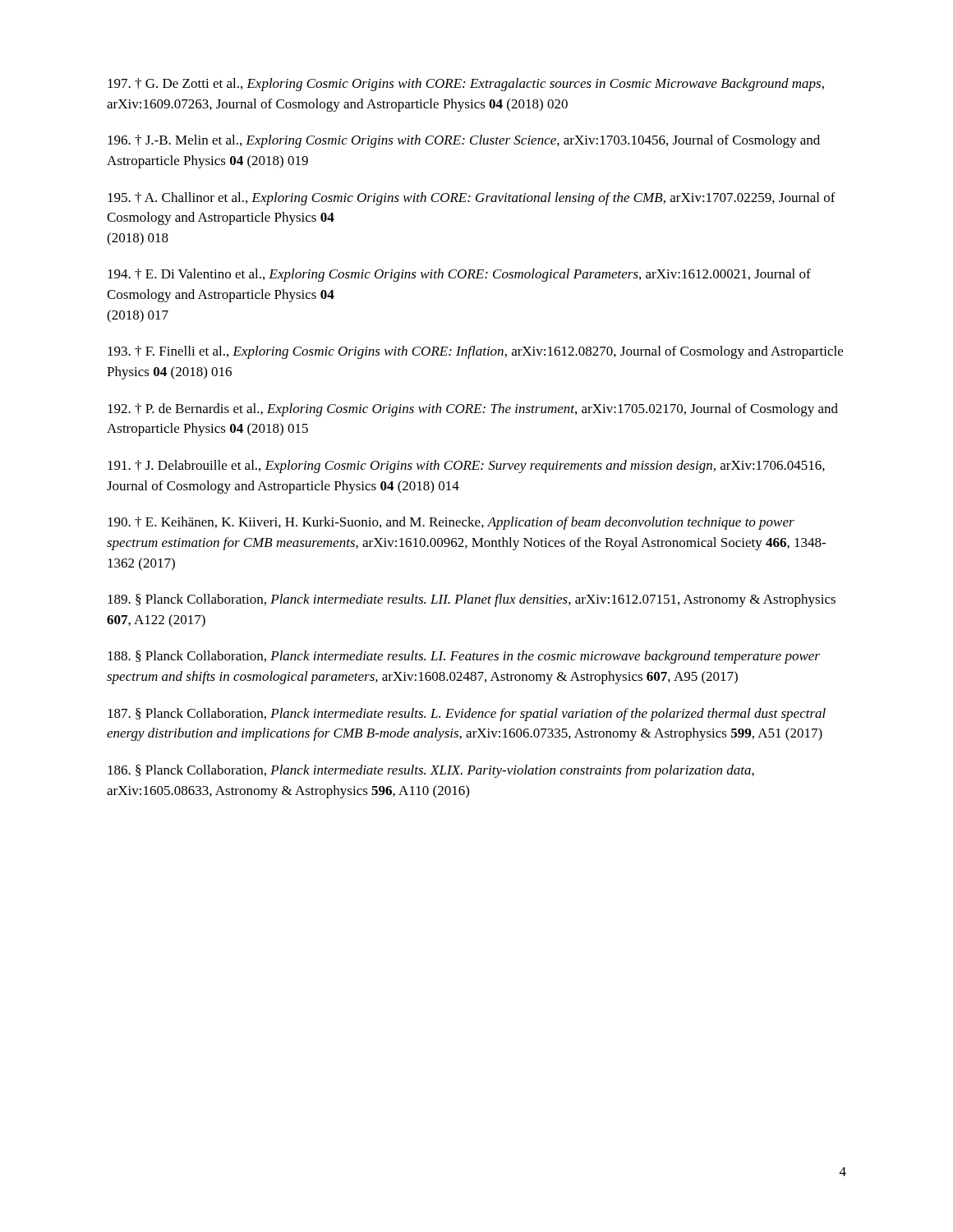Locate the text starting "190. † E. Keihänen, K."
Screen dimensions: 1232x953
pyautogui.click(x=476, y=543)
